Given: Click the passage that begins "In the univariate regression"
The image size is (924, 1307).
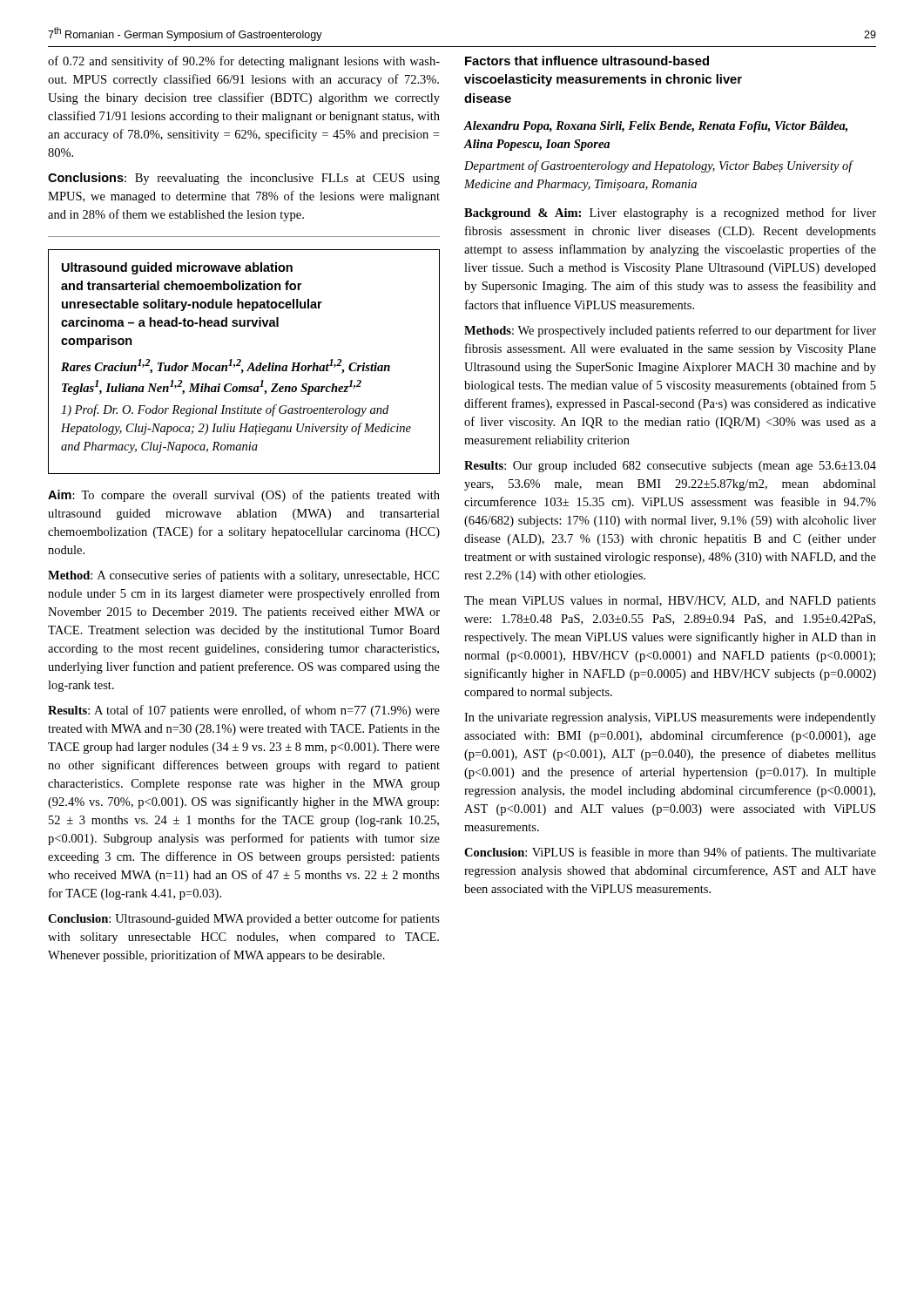Looking at the screenshot, I should coord(670,772).
